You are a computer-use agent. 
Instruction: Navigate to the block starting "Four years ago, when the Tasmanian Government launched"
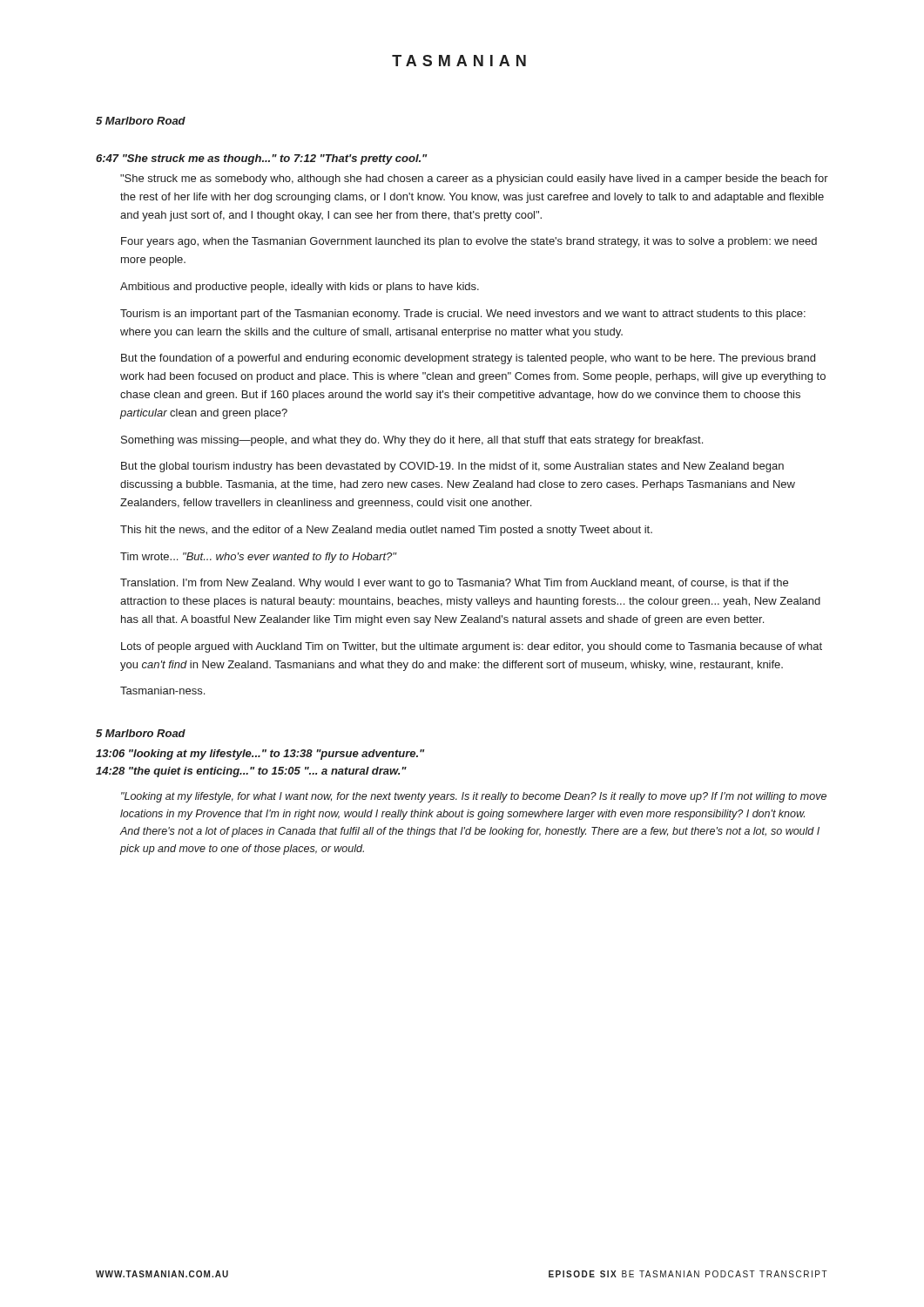pos(469,250)
